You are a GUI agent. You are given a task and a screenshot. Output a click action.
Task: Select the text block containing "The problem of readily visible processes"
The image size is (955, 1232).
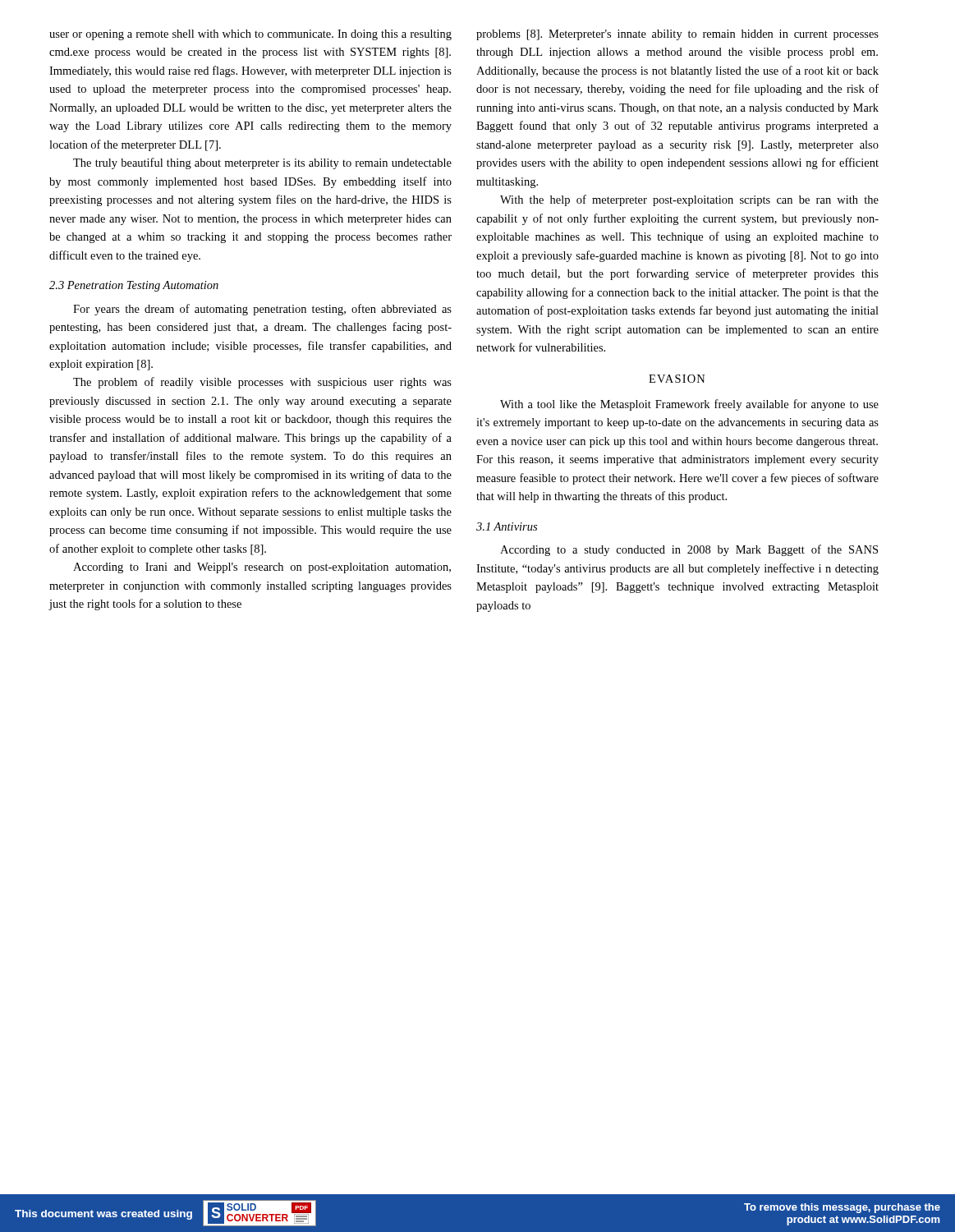250,466
